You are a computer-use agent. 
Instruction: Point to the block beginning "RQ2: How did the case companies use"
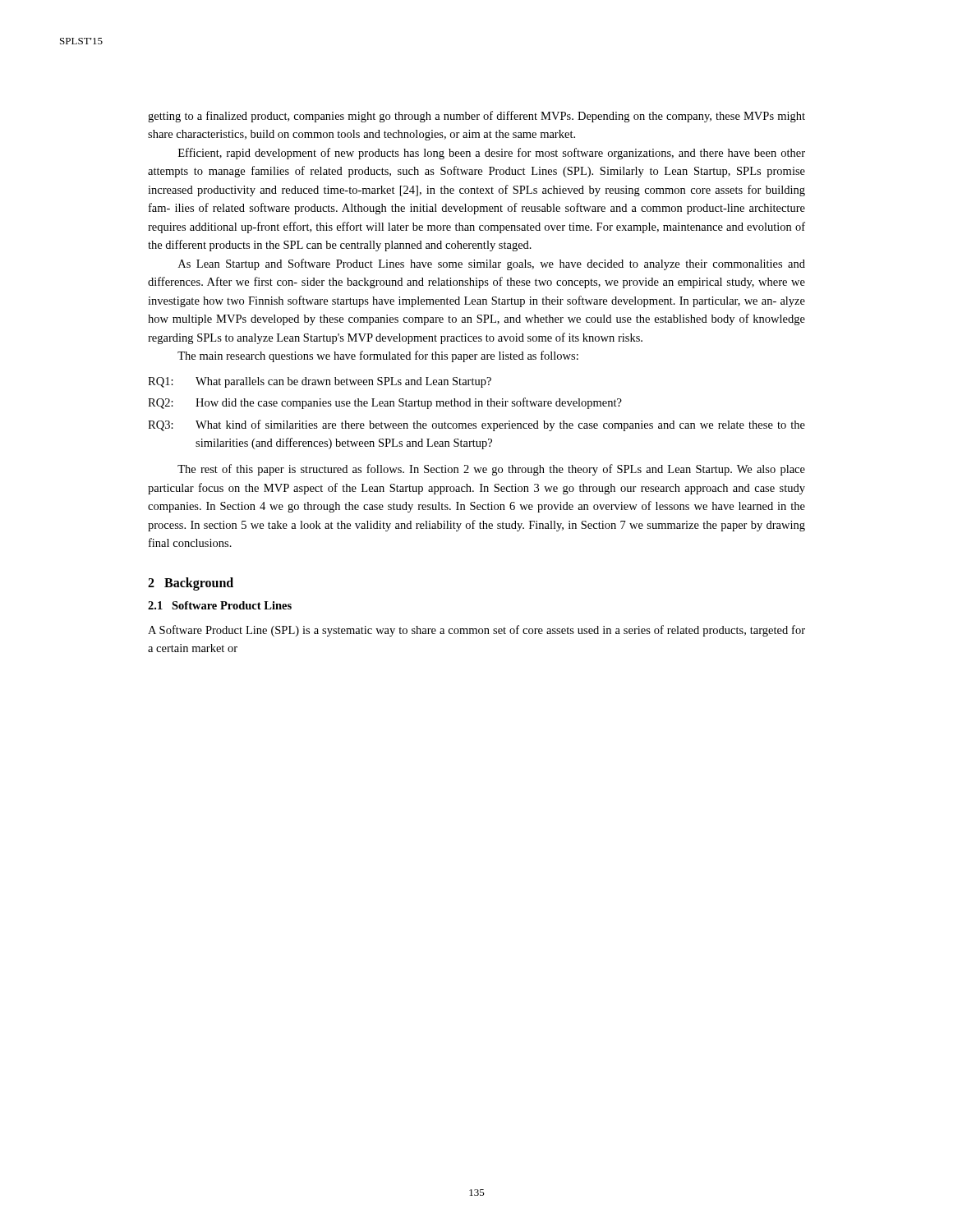(x=476, y=403)
